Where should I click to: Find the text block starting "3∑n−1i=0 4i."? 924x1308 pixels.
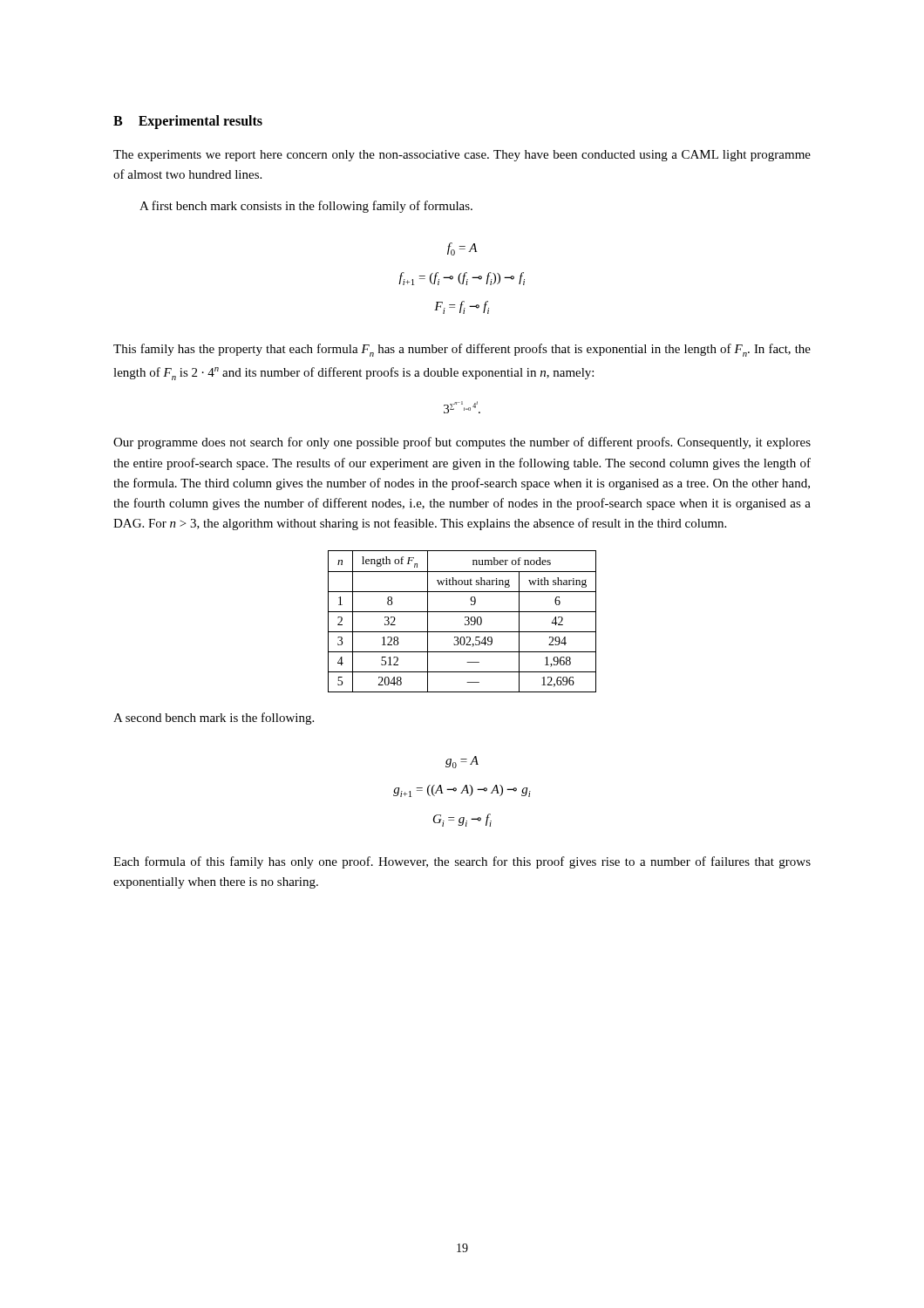tap(462, 408)
